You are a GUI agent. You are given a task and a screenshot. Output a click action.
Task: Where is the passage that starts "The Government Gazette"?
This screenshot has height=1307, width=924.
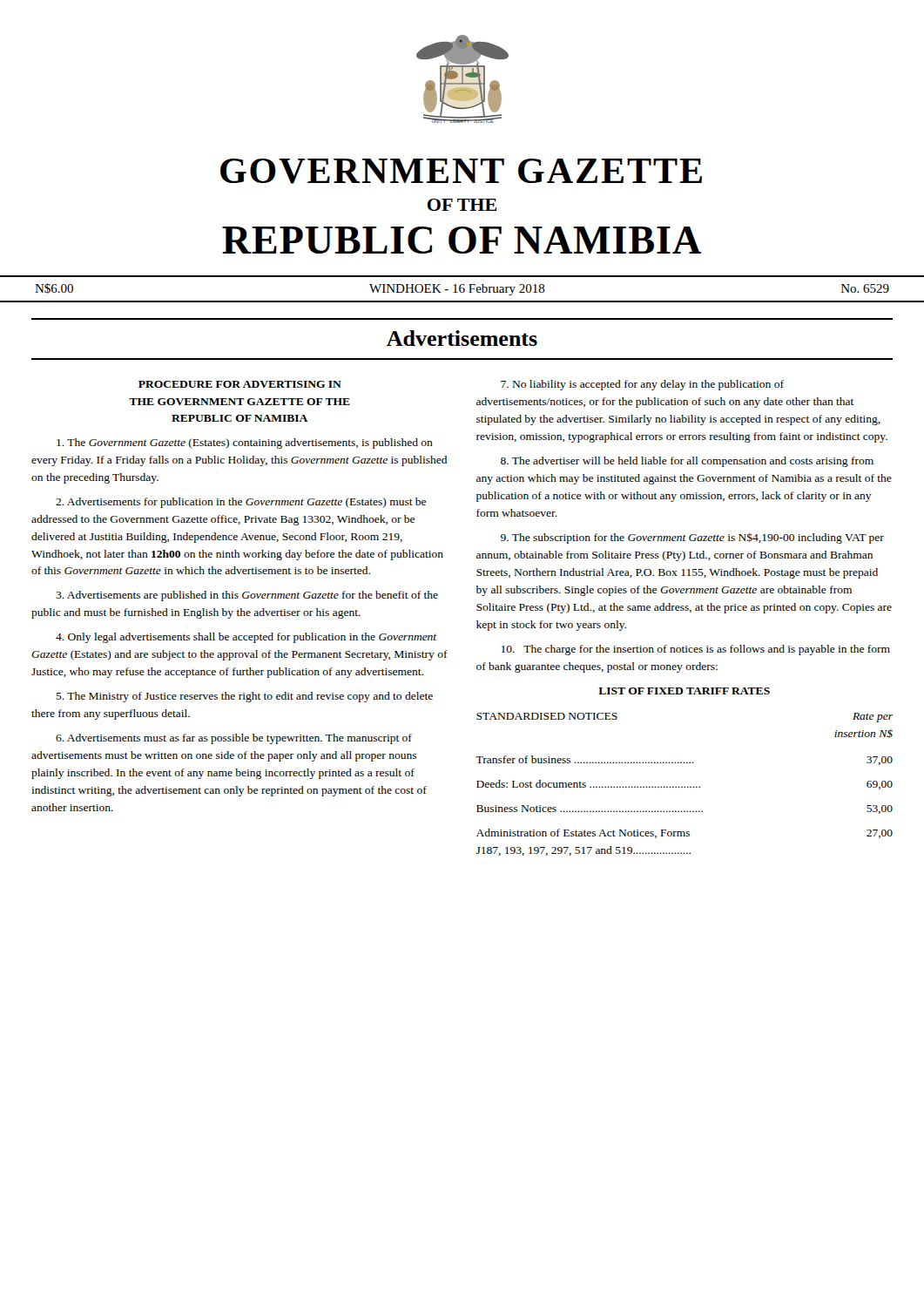[x=239, y=459]
